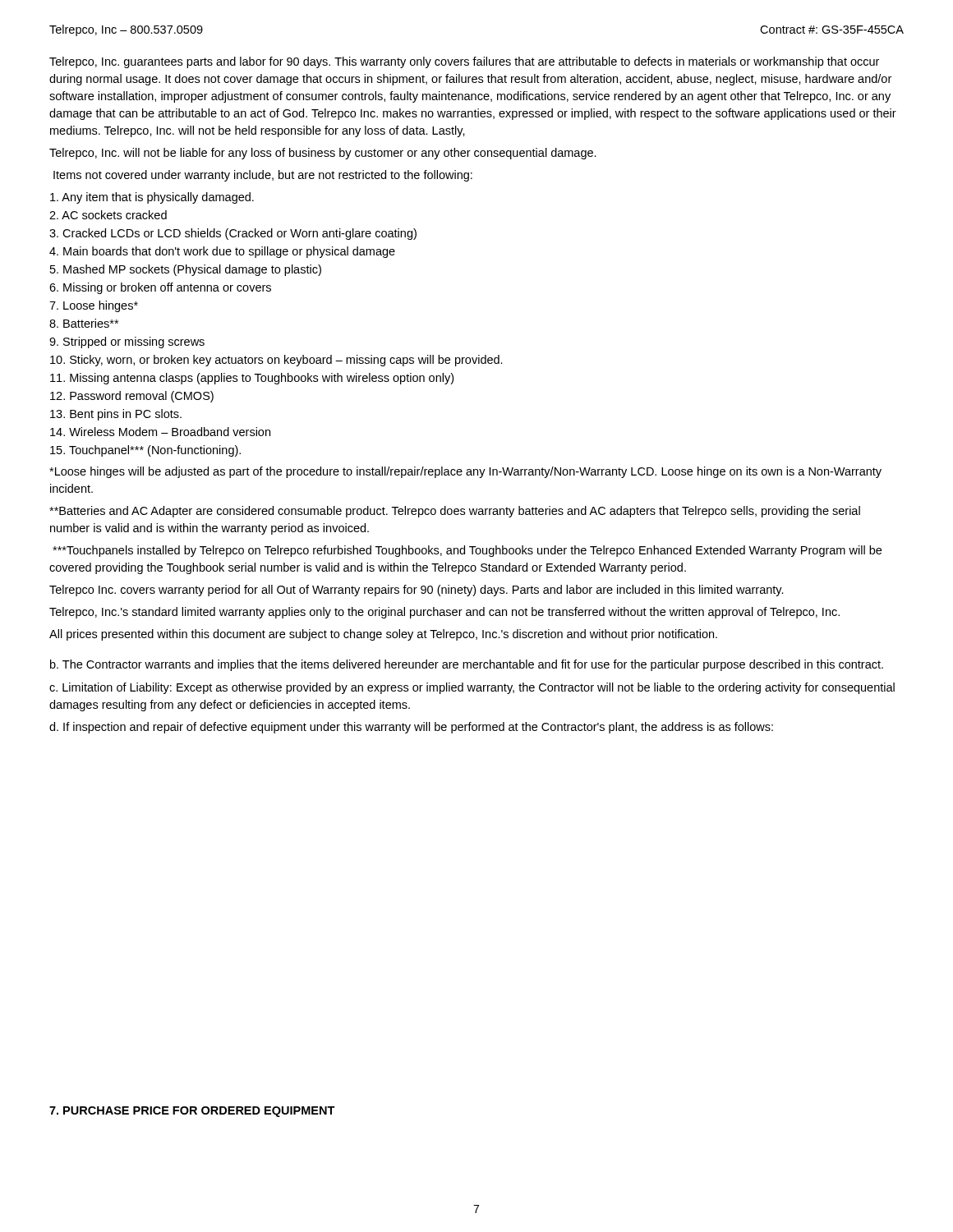This screenshot has height=1232, width=953.
Task: Navigate to the text starting "Items not covered under warranty include, but"
Action: [261, 175]
